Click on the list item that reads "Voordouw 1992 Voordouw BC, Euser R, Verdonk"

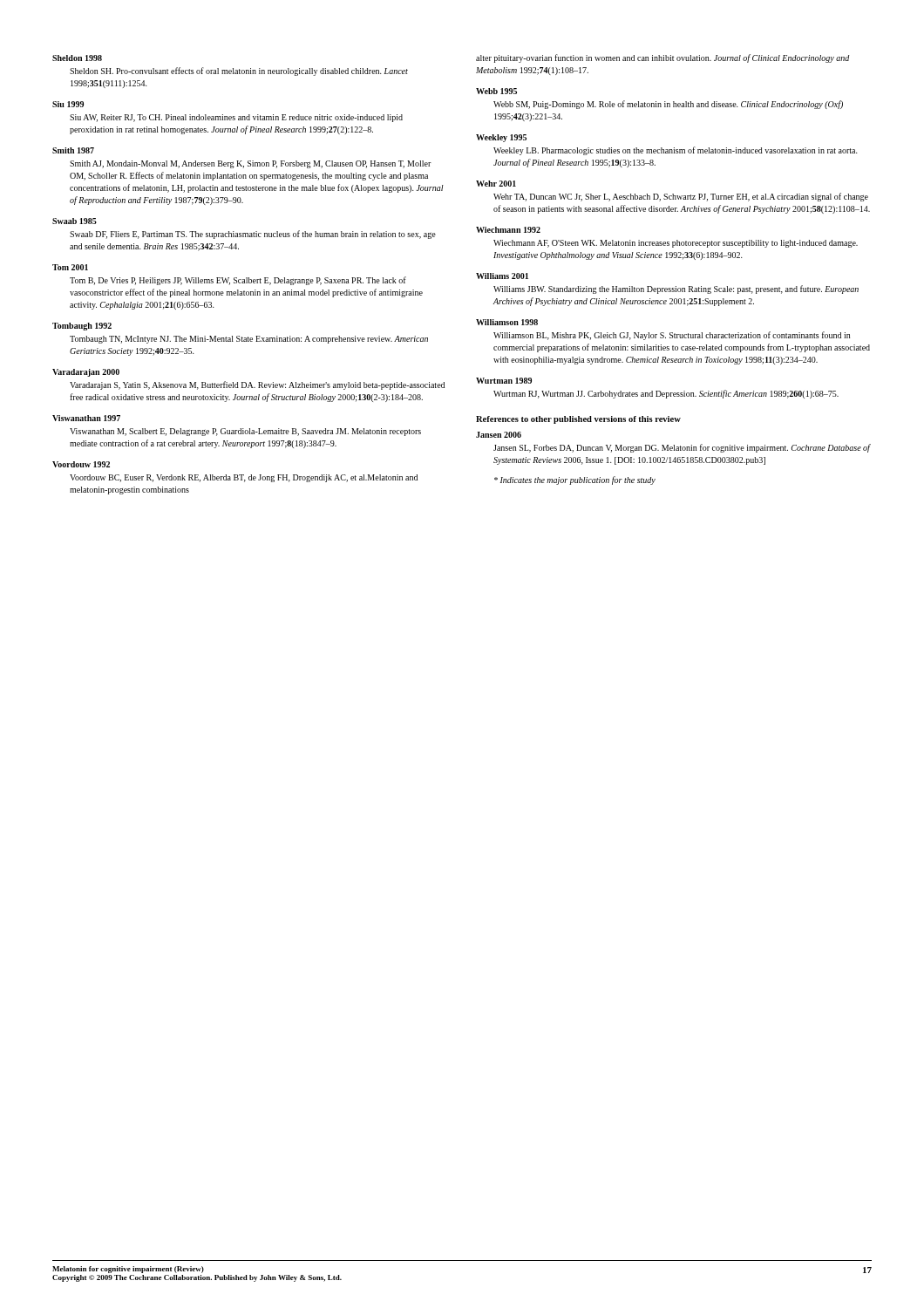tap(250, 477)
